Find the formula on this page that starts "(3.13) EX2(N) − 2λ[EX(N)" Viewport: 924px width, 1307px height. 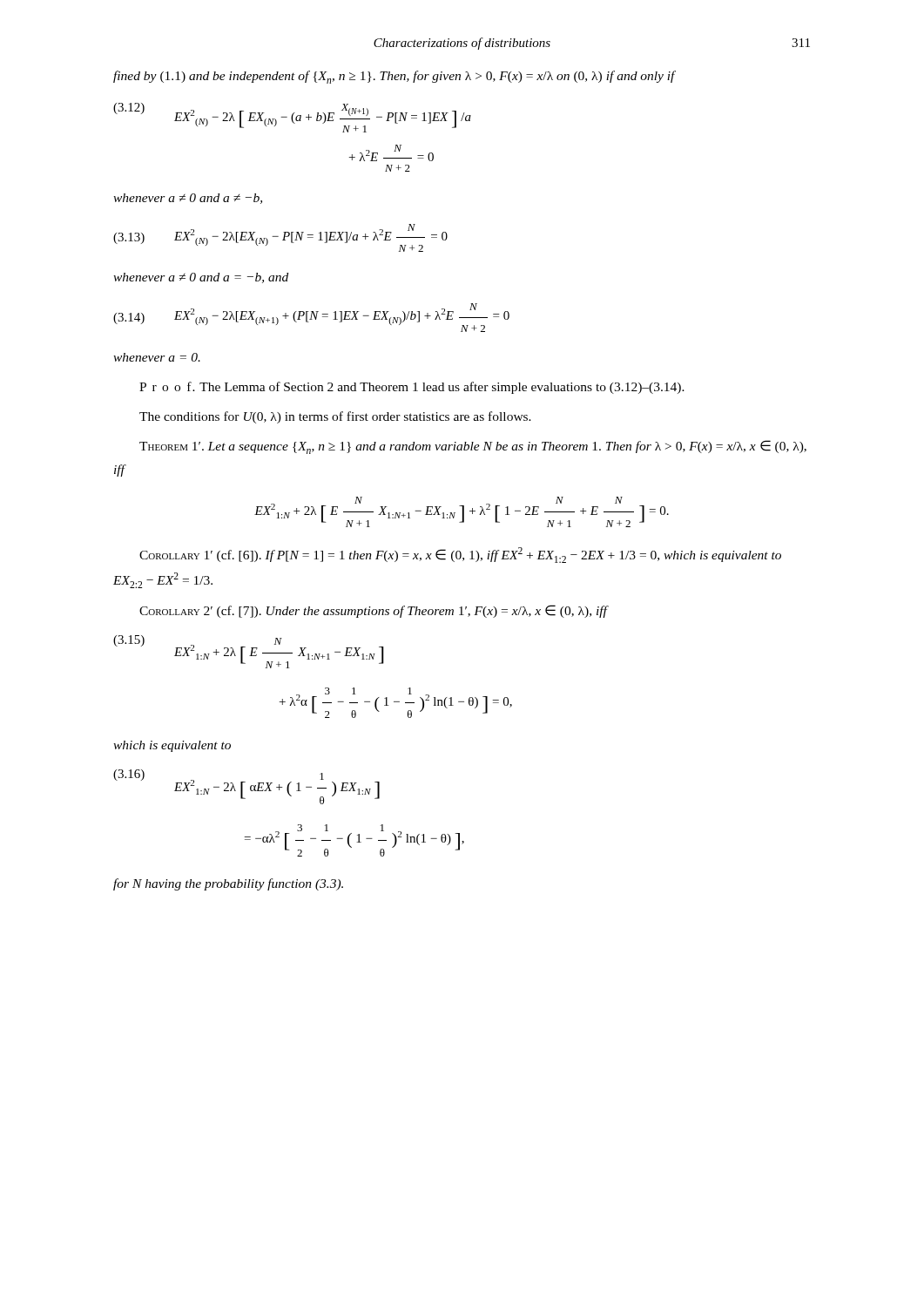coord(462,237)
